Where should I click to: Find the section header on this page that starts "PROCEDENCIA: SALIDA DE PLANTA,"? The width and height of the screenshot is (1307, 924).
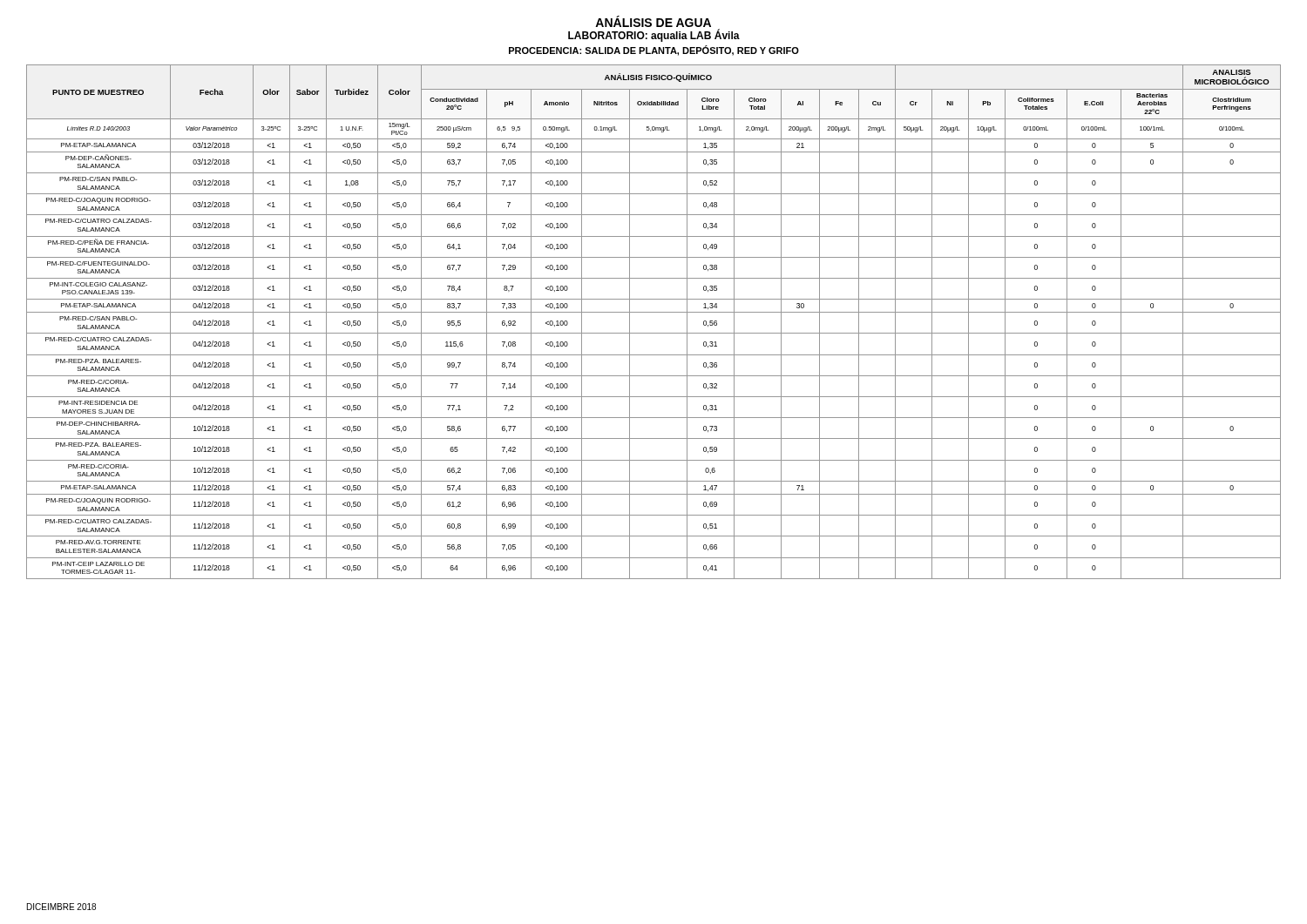pyautogui.click(x=654, y=50)
